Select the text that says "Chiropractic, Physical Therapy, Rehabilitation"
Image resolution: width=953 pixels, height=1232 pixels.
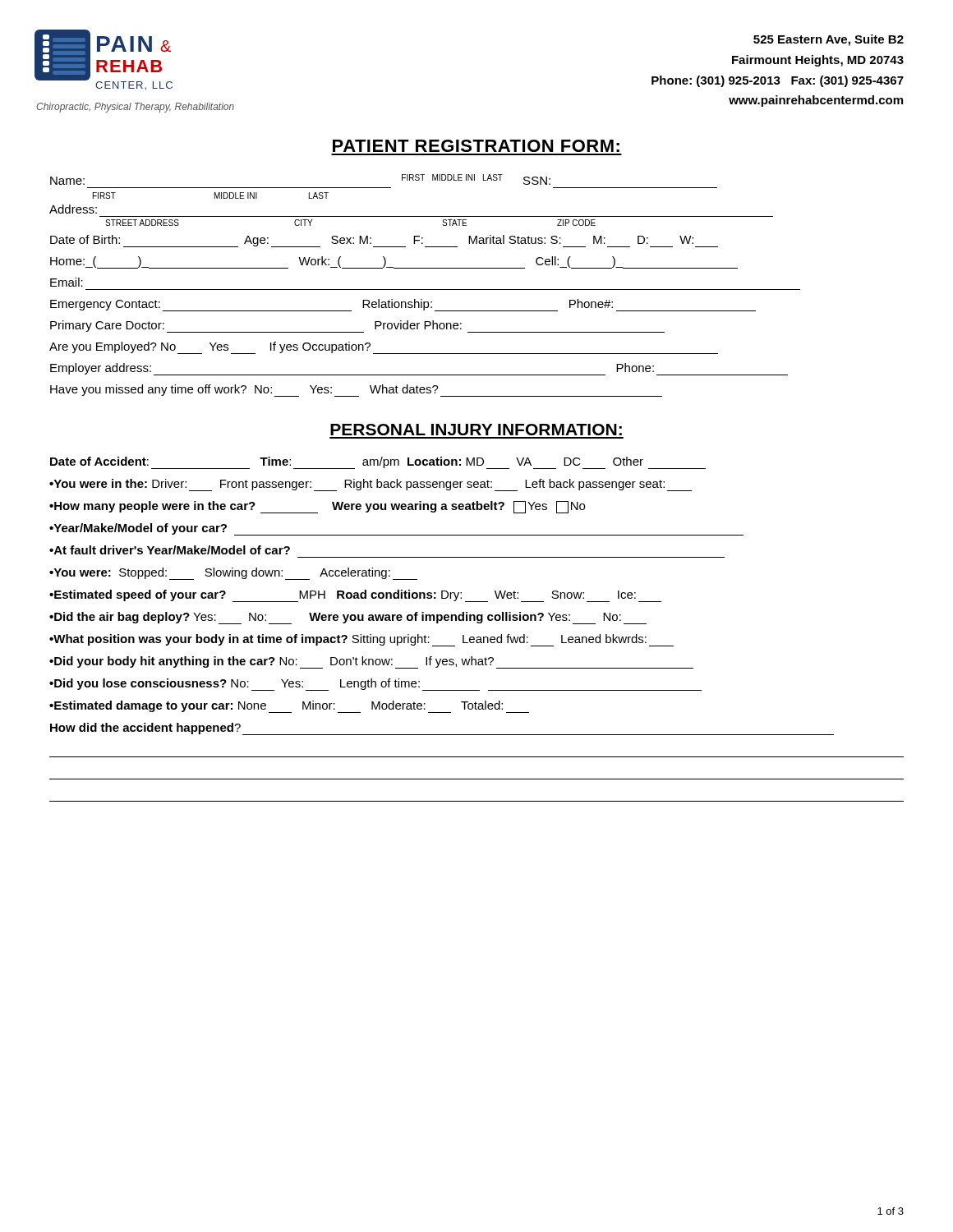click(135, 107)
